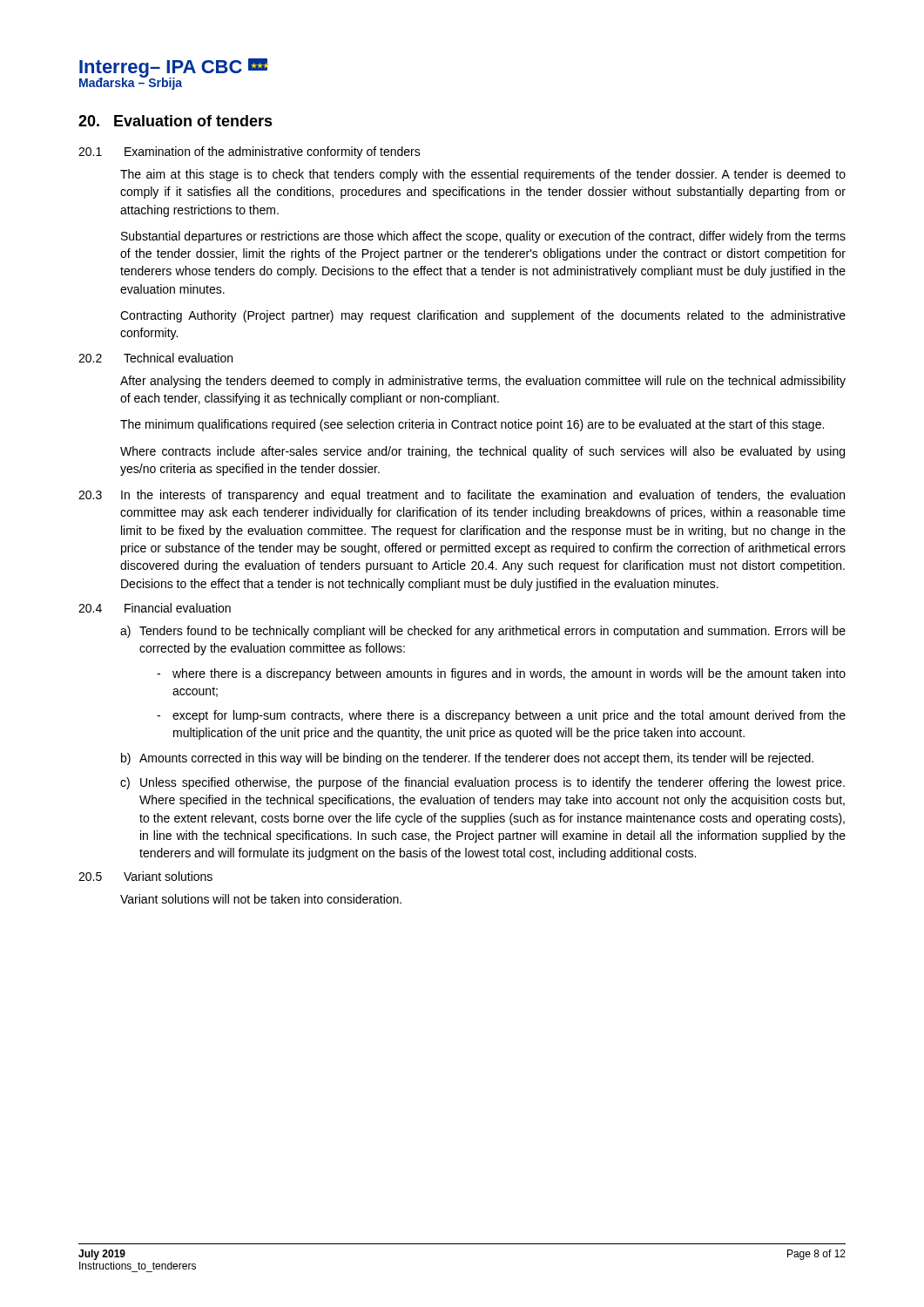Point to the block beginning "Variant solutions will"

pyautogui.click(x=261, y=899)
